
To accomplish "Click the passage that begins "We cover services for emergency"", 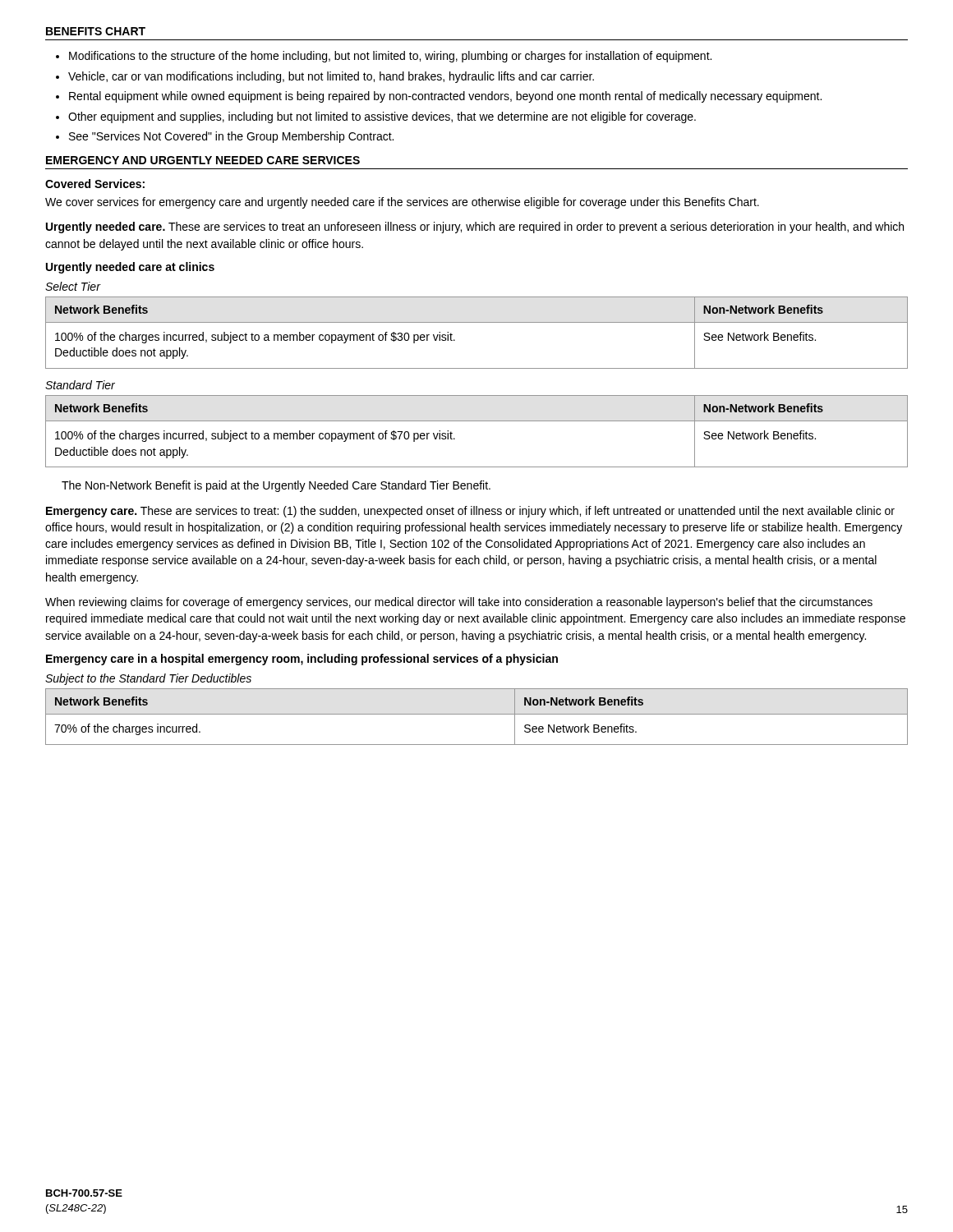I will (x=476, y=223).
